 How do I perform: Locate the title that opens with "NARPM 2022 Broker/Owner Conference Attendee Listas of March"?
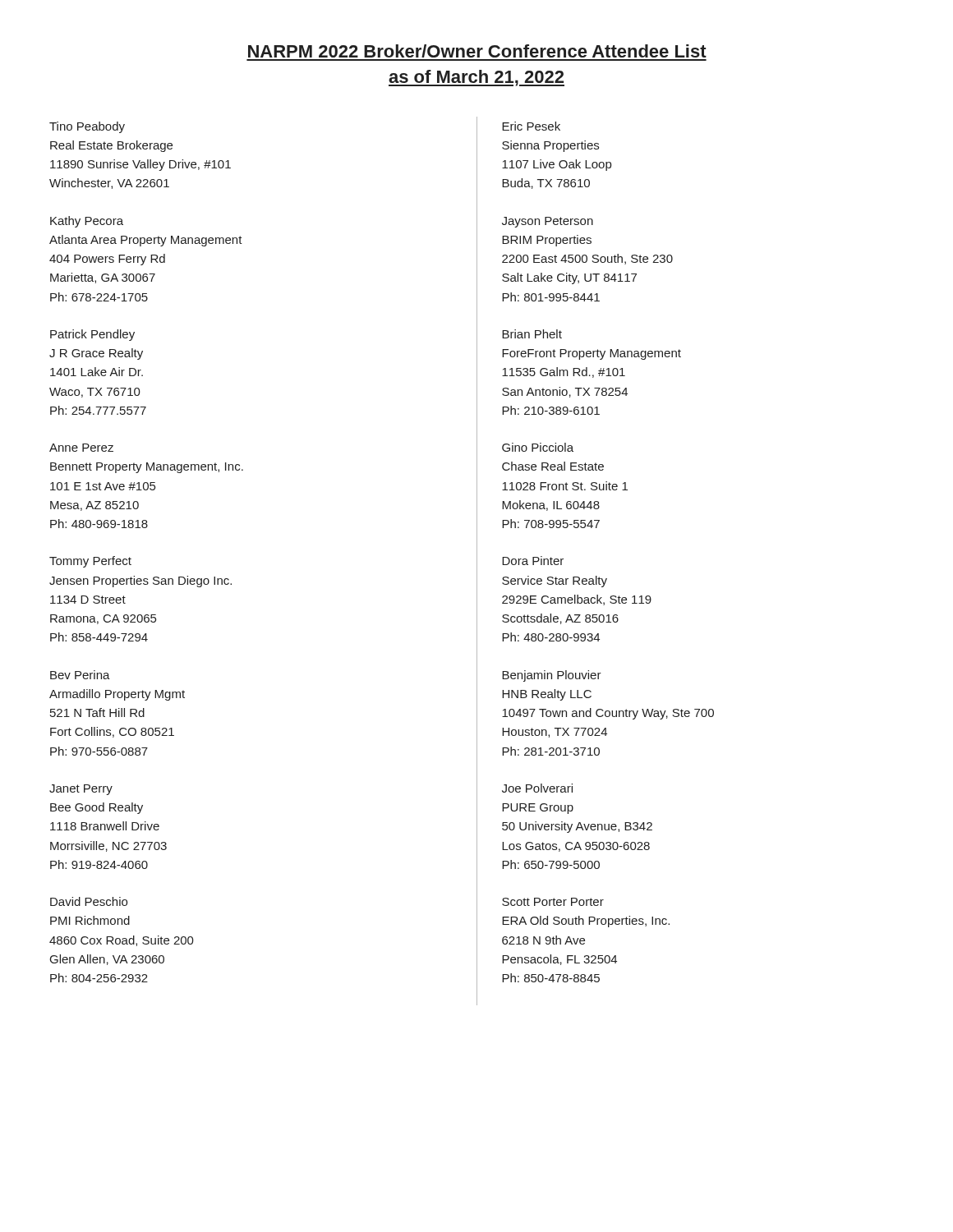point(476,65)
